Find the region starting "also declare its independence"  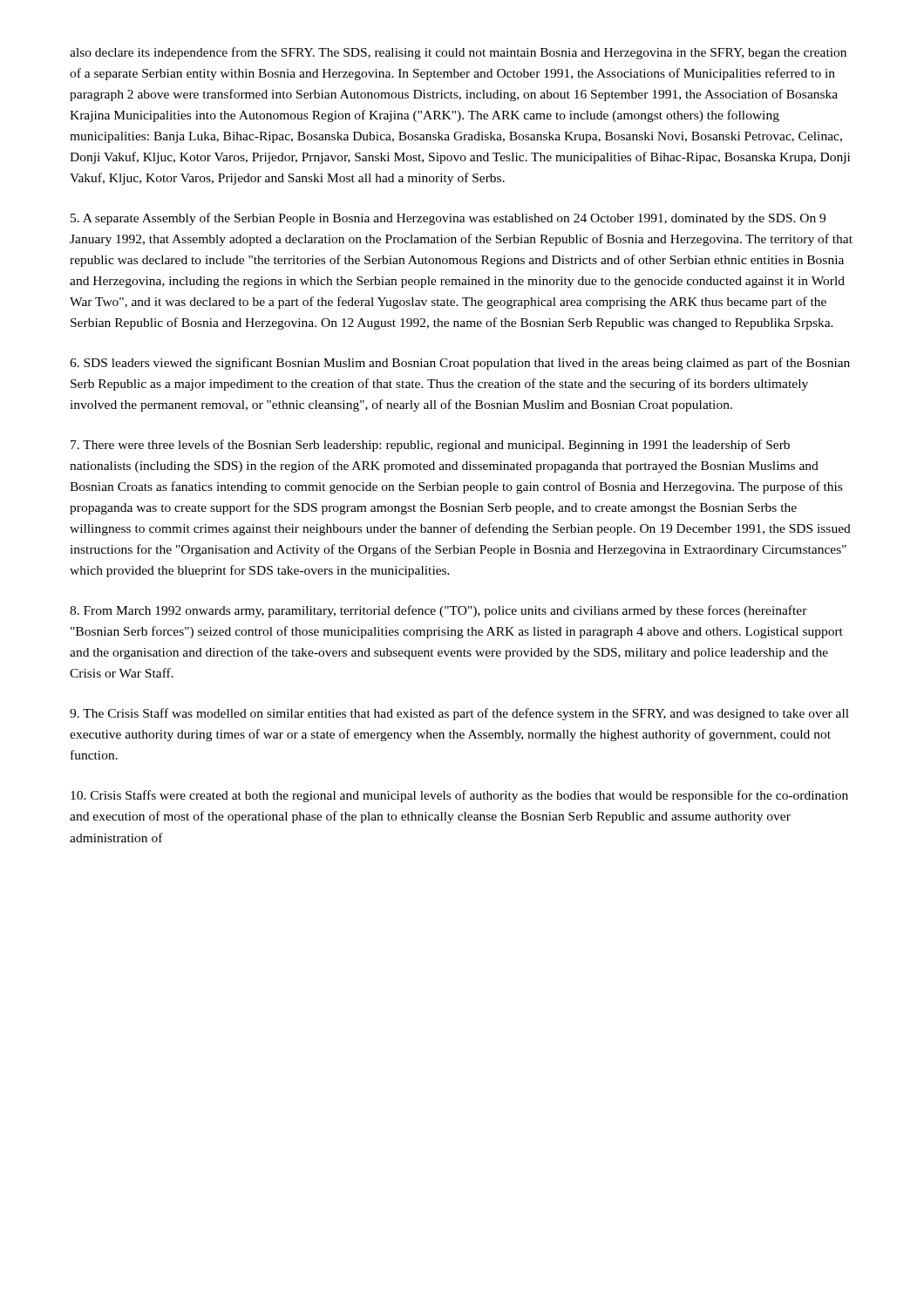click(x=460, y=115)
